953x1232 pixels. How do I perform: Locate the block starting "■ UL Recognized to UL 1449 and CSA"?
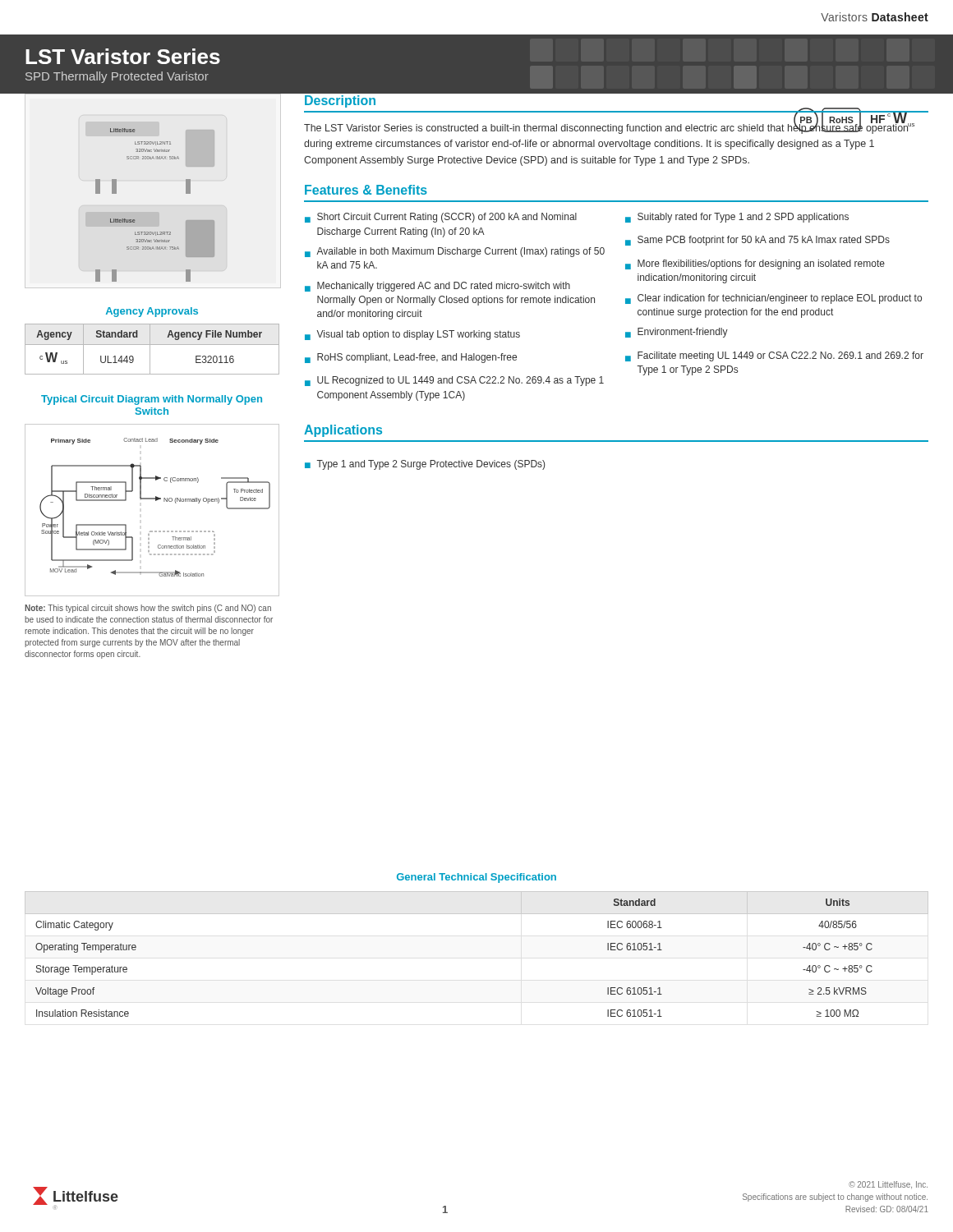coord(456,388)
